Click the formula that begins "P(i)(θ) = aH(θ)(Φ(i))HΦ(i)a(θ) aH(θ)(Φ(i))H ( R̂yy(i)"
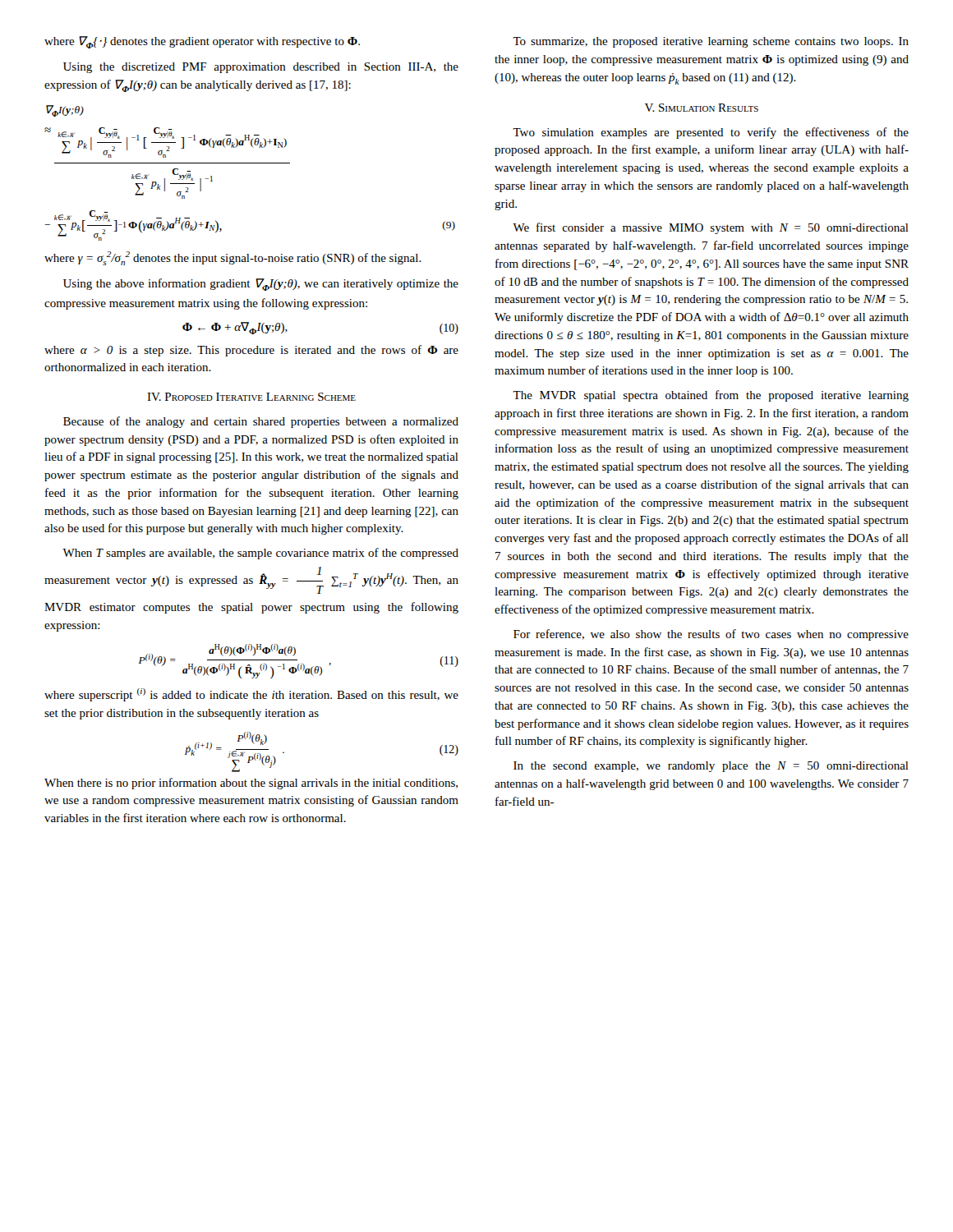953x1232 pixels. [251, 661]
